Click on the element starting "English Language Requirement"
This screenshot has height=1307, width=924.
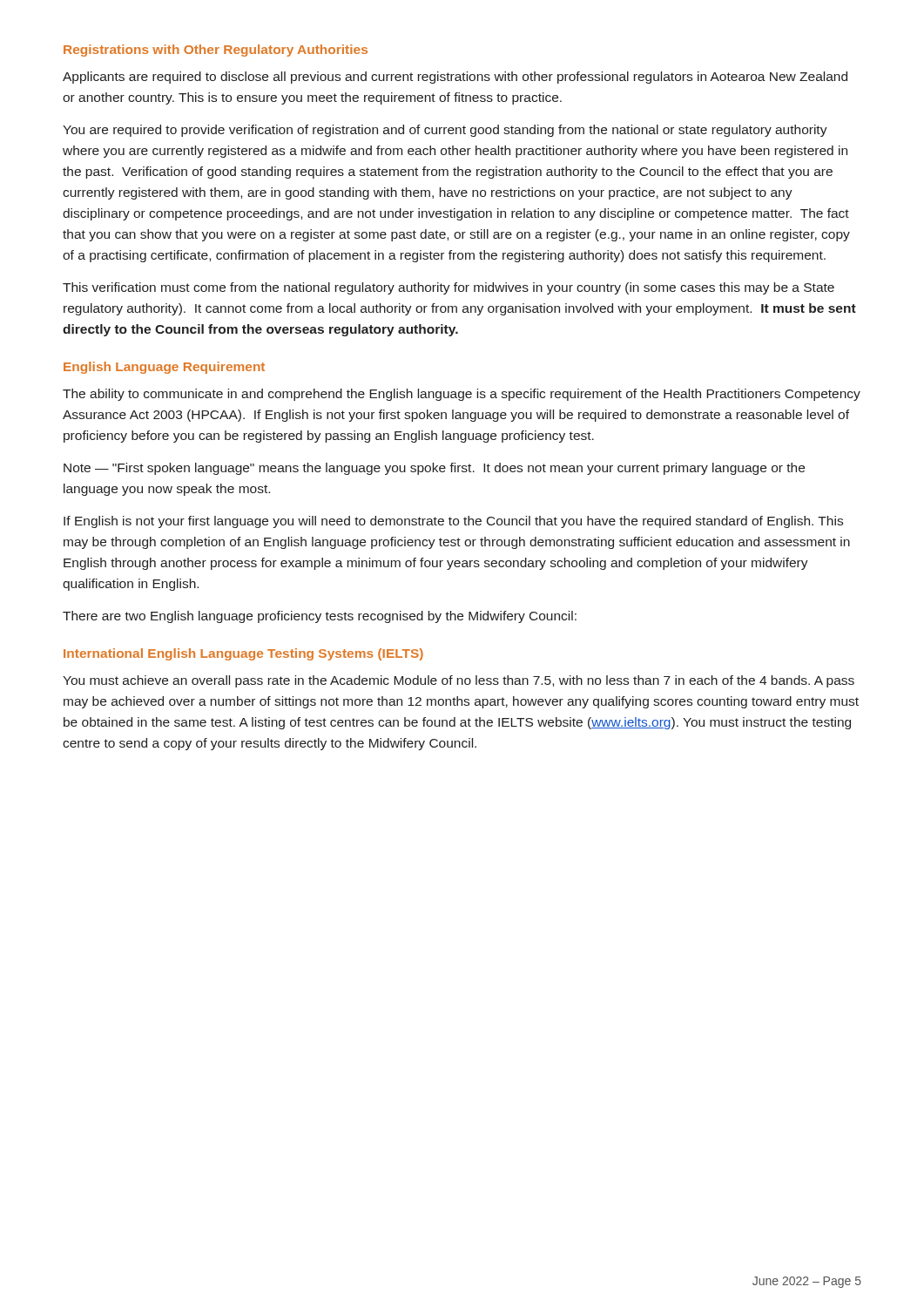(164, 367)
